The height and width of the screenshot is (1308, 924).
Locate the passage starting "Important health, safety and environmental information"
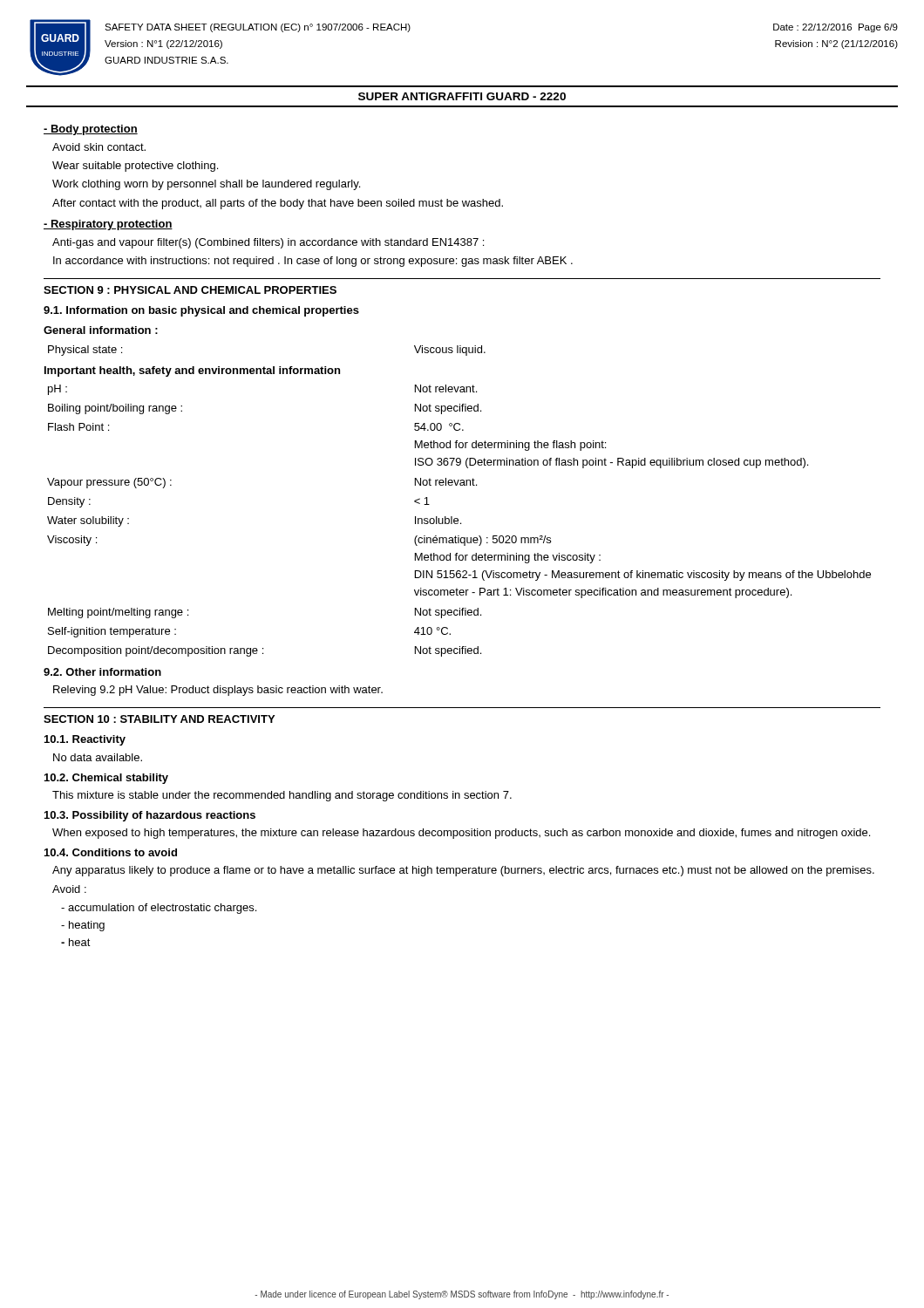click(192, 370)
